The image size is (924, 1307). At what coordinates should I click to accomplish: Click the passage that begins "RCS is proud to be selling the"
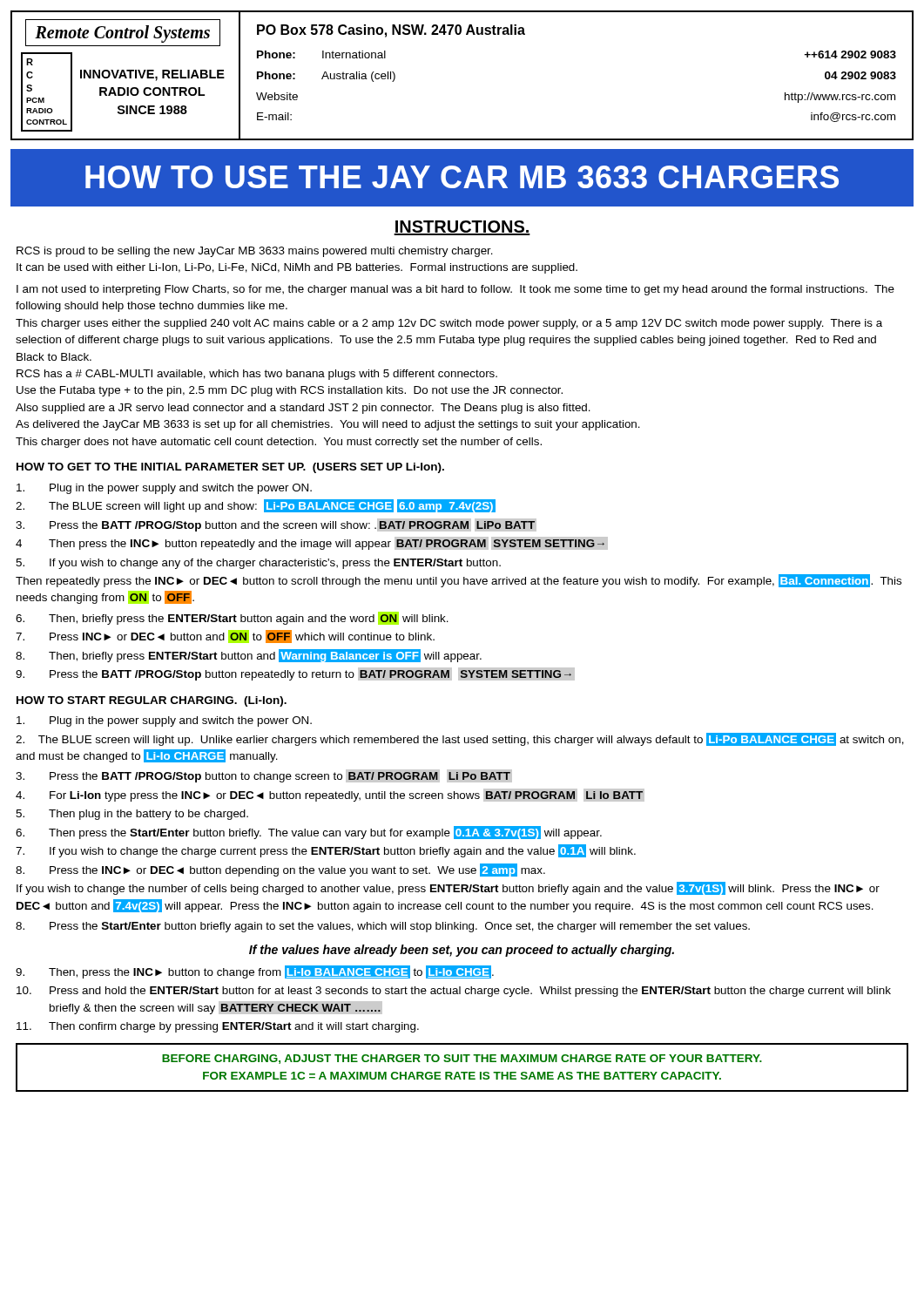[x=297, y=259]
